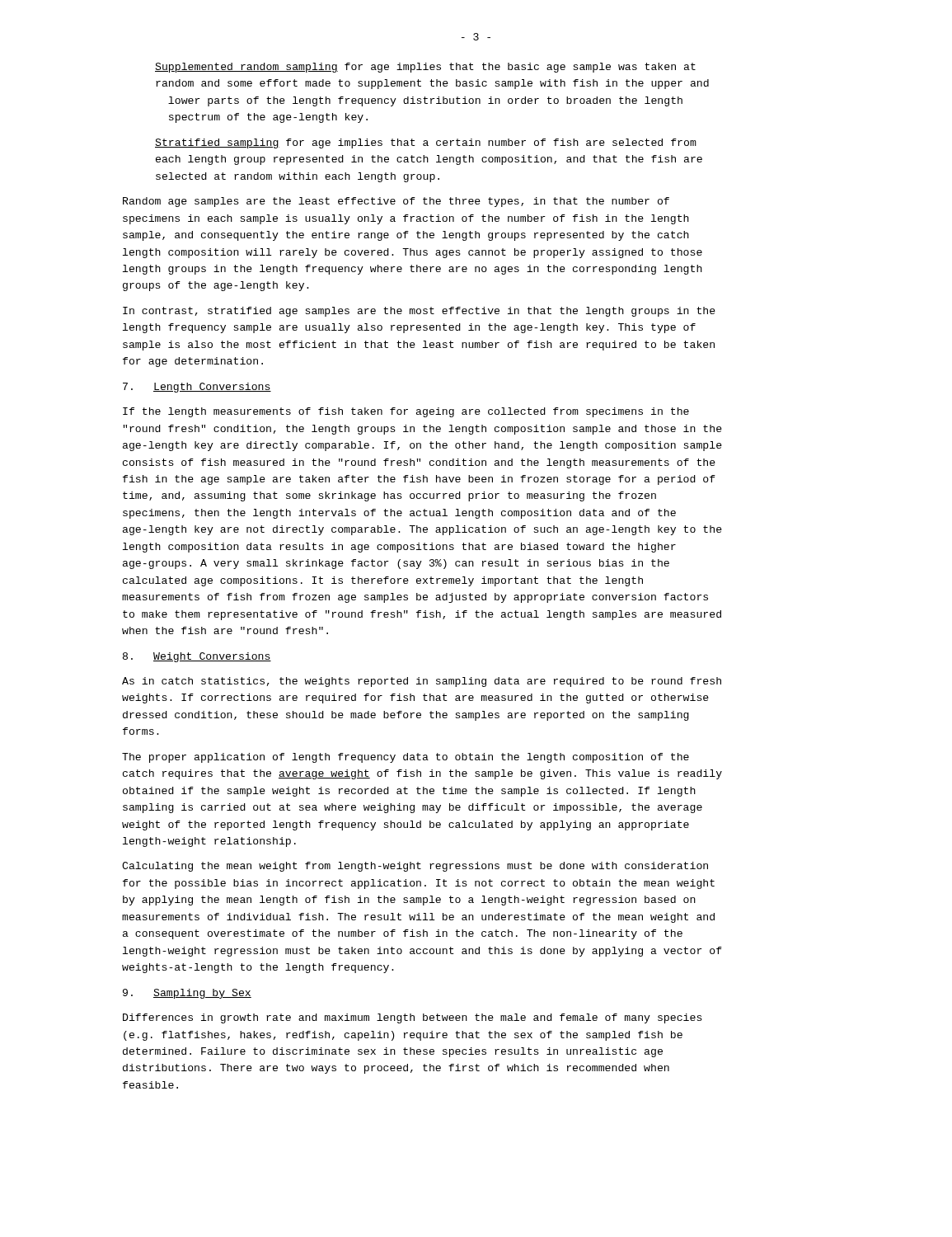Find the text block that reads "Stratified sampling for"
Viewport: 952px width, 1237px height.
(429, 160)
